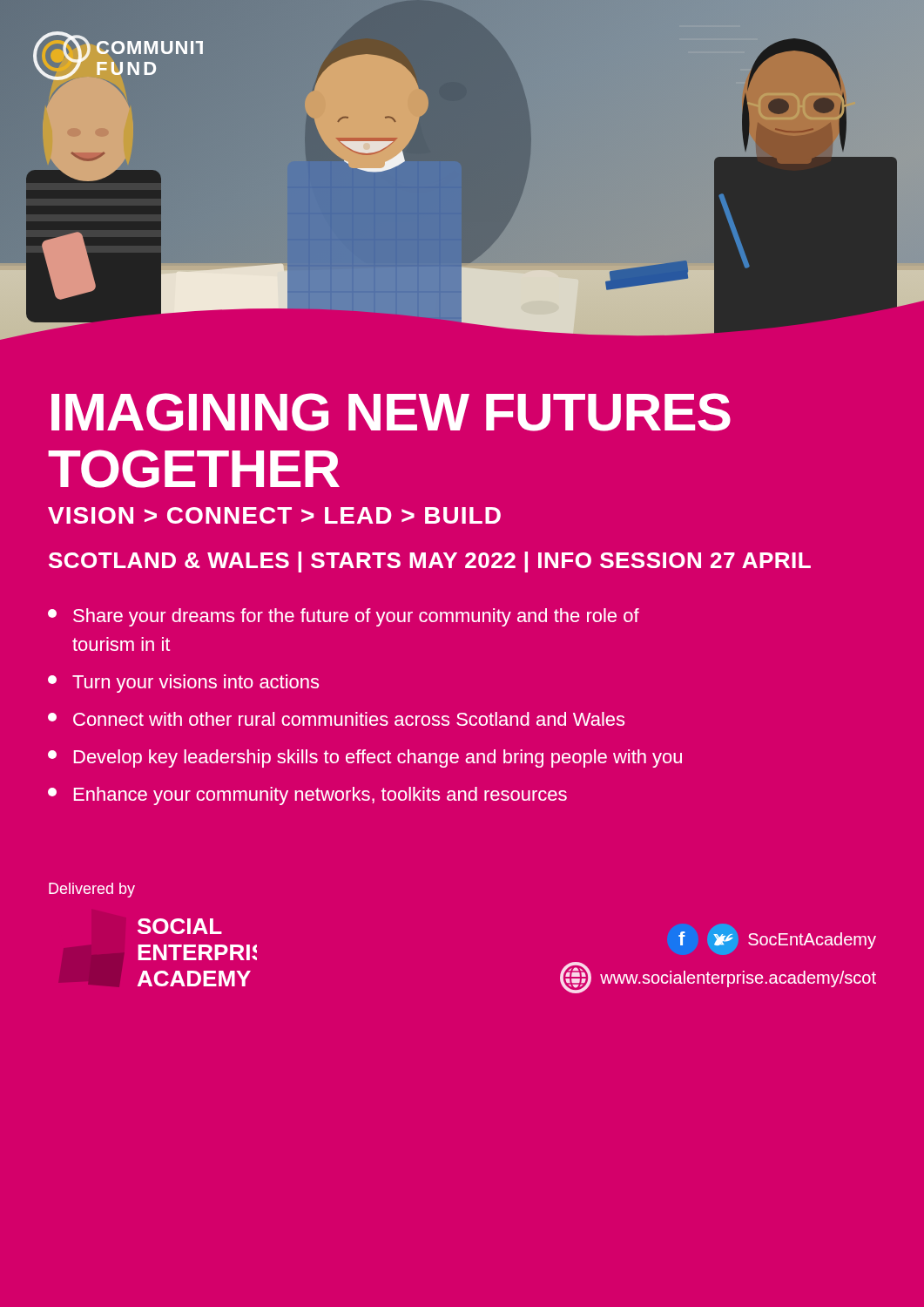Viewport: 924px width, 1307px height.
Task: Locate the element starting "Enhance your community networks, toolkits and resources"
Action: 308,794
